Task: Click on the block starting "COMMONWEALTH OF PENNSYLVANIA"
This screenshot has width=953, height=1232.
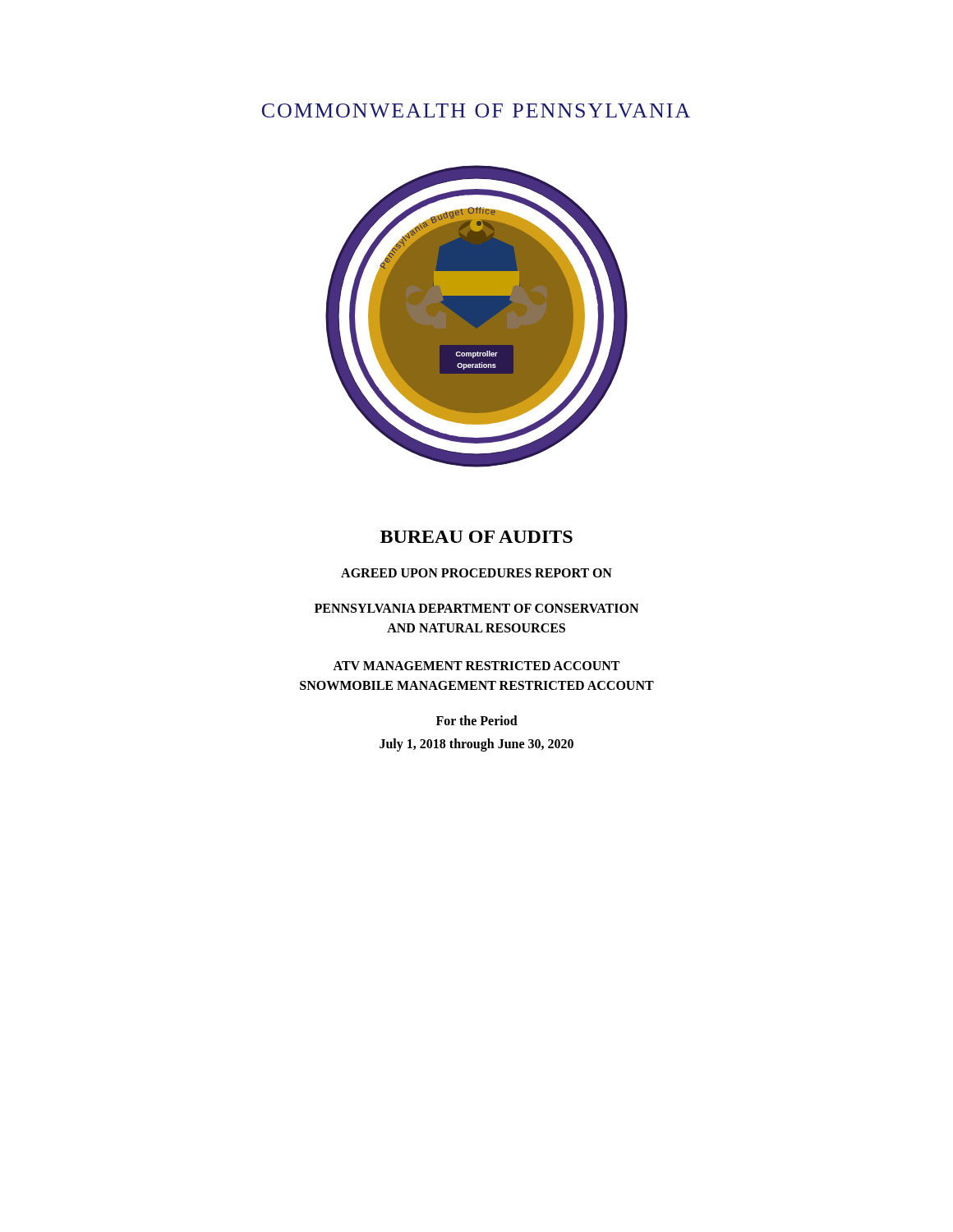Action: tap(476, 110)
